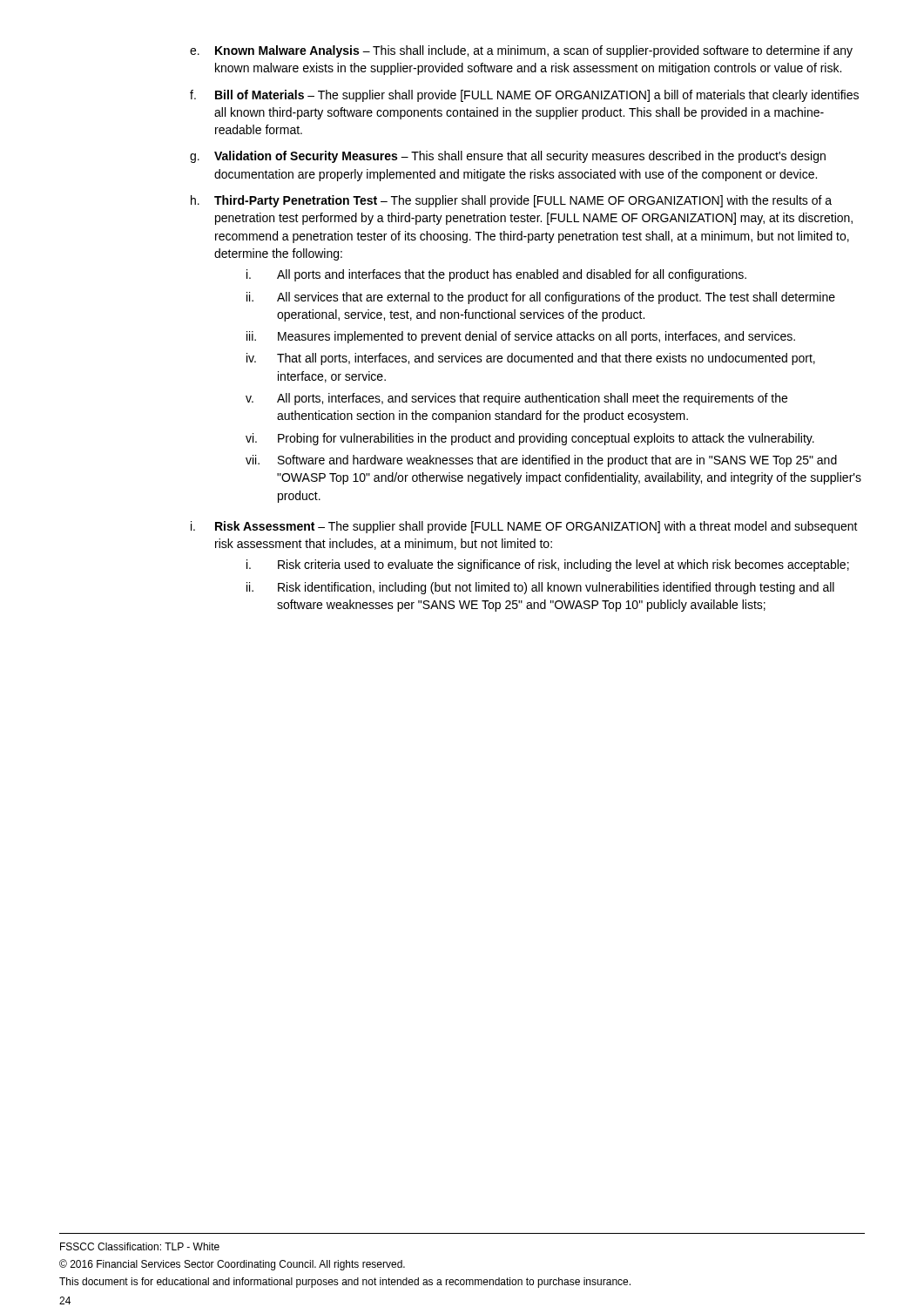Click on the list item containing "i. All ports and interfaces that"

click(555, 275)
